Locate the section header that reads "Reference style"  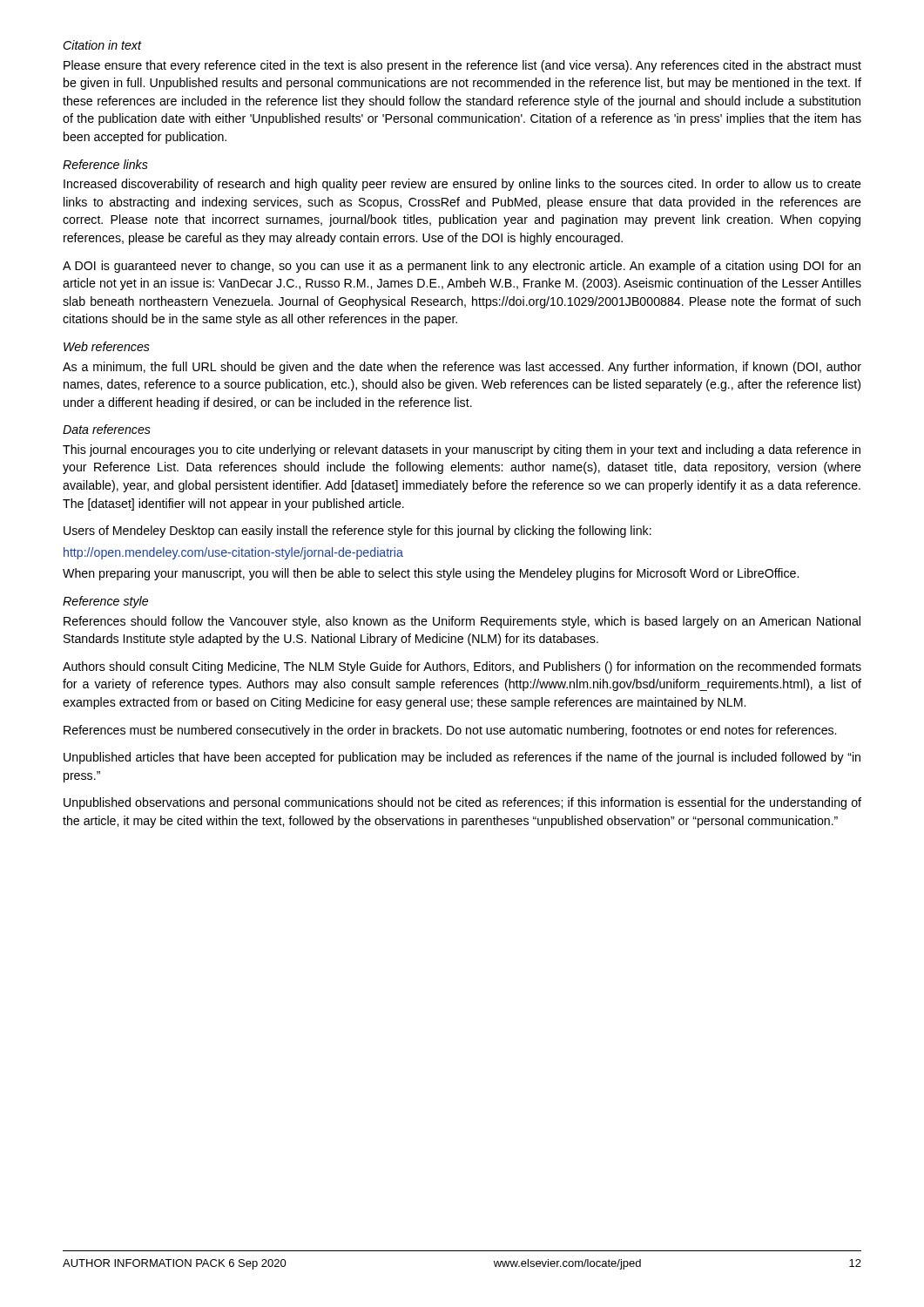(106, 601)
